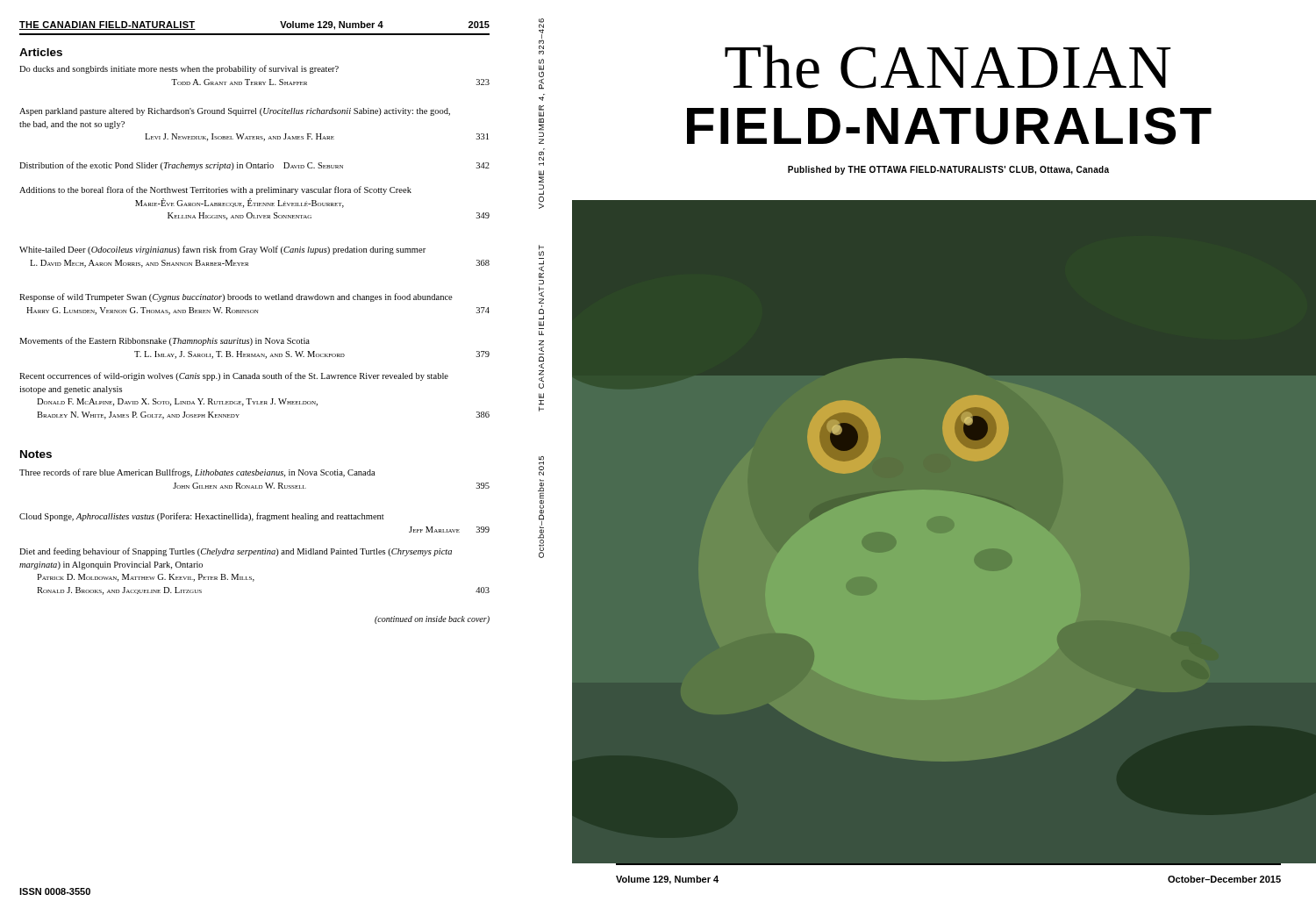Screen dimensions: 916x1316
Task: Point to the block starting "Movements of the Eastern Ribbonsnake (Thamnophis sauritus) in"
Action: [254, 348]
